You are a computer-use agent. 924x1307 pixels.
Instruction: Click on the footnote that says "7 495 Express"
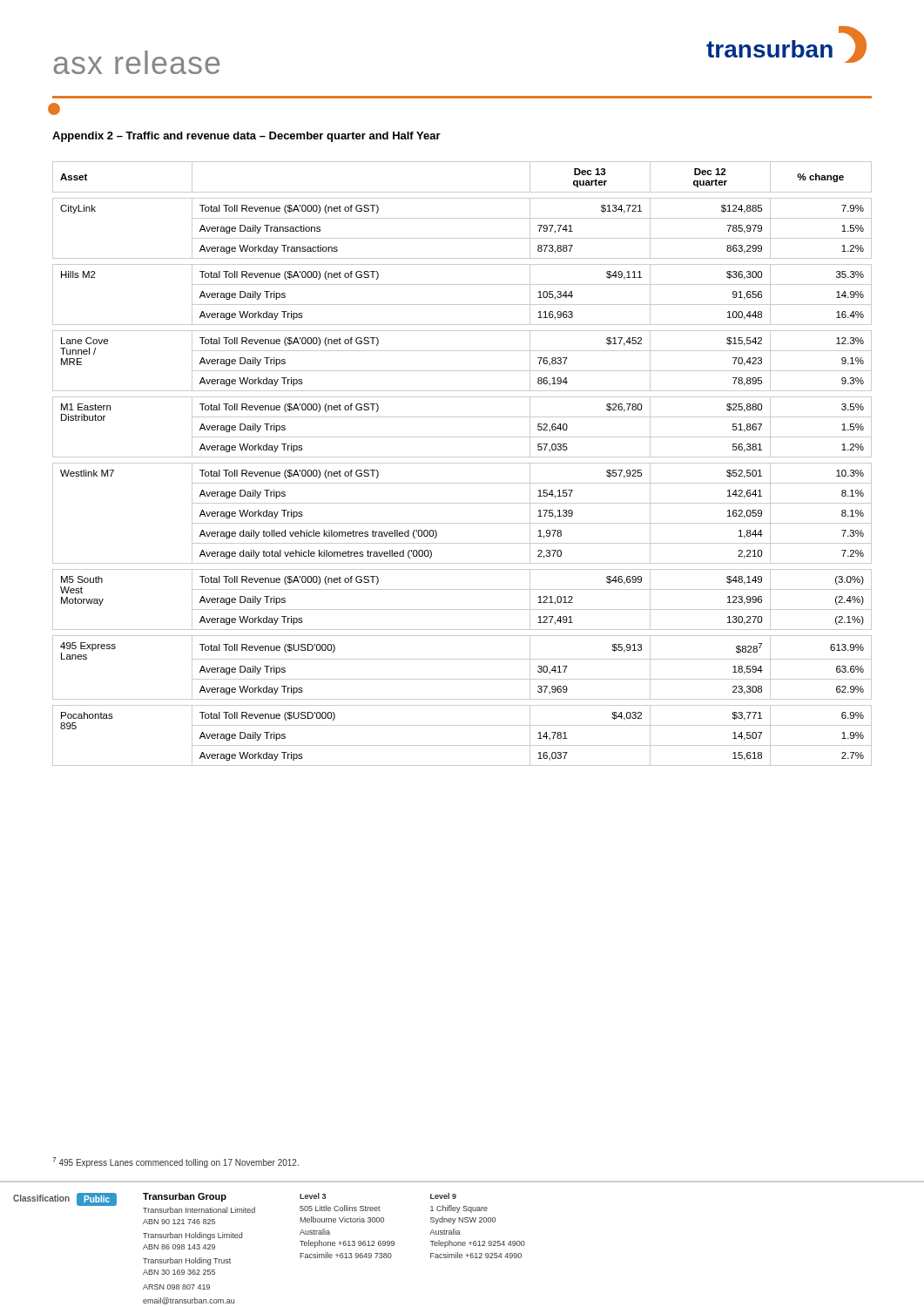(x=176, y=1161)
